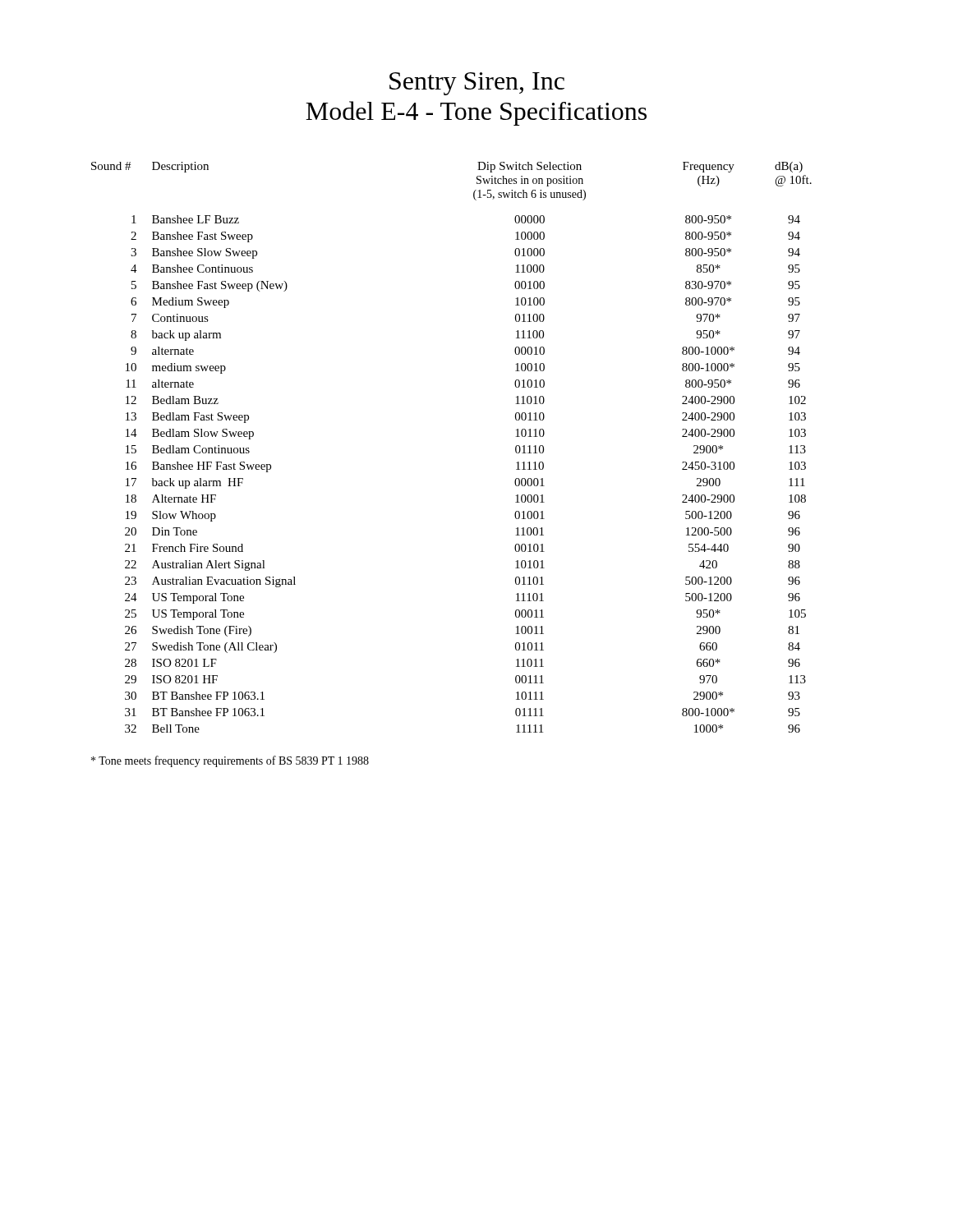Point to the title beginning "Sentry Siren, Inc"
The width and height of the screenshot is (953, 1232).
[x=476, y=96]
